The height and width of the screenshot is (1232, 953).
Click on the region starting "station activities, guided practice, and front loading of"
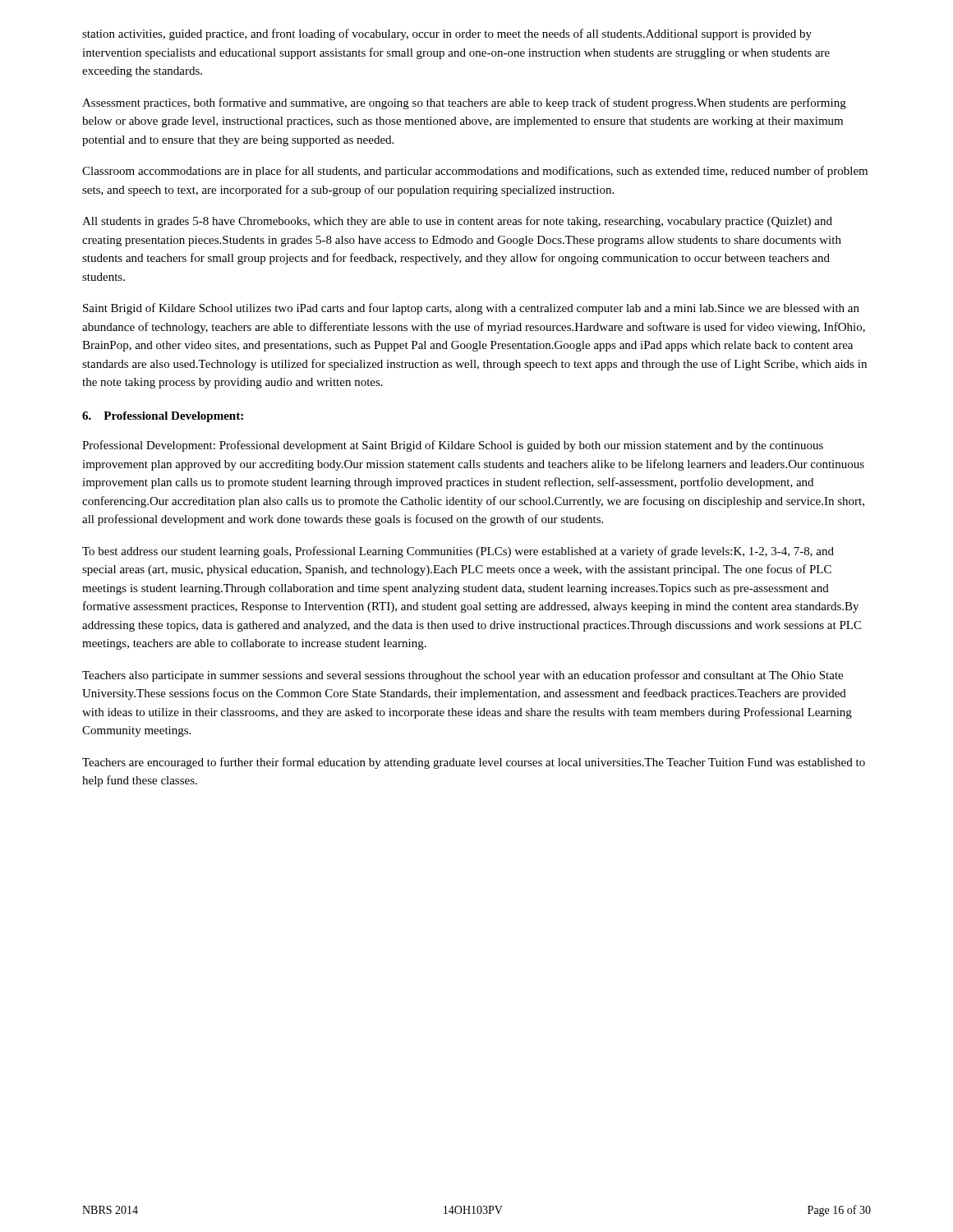tap(456, 52)
